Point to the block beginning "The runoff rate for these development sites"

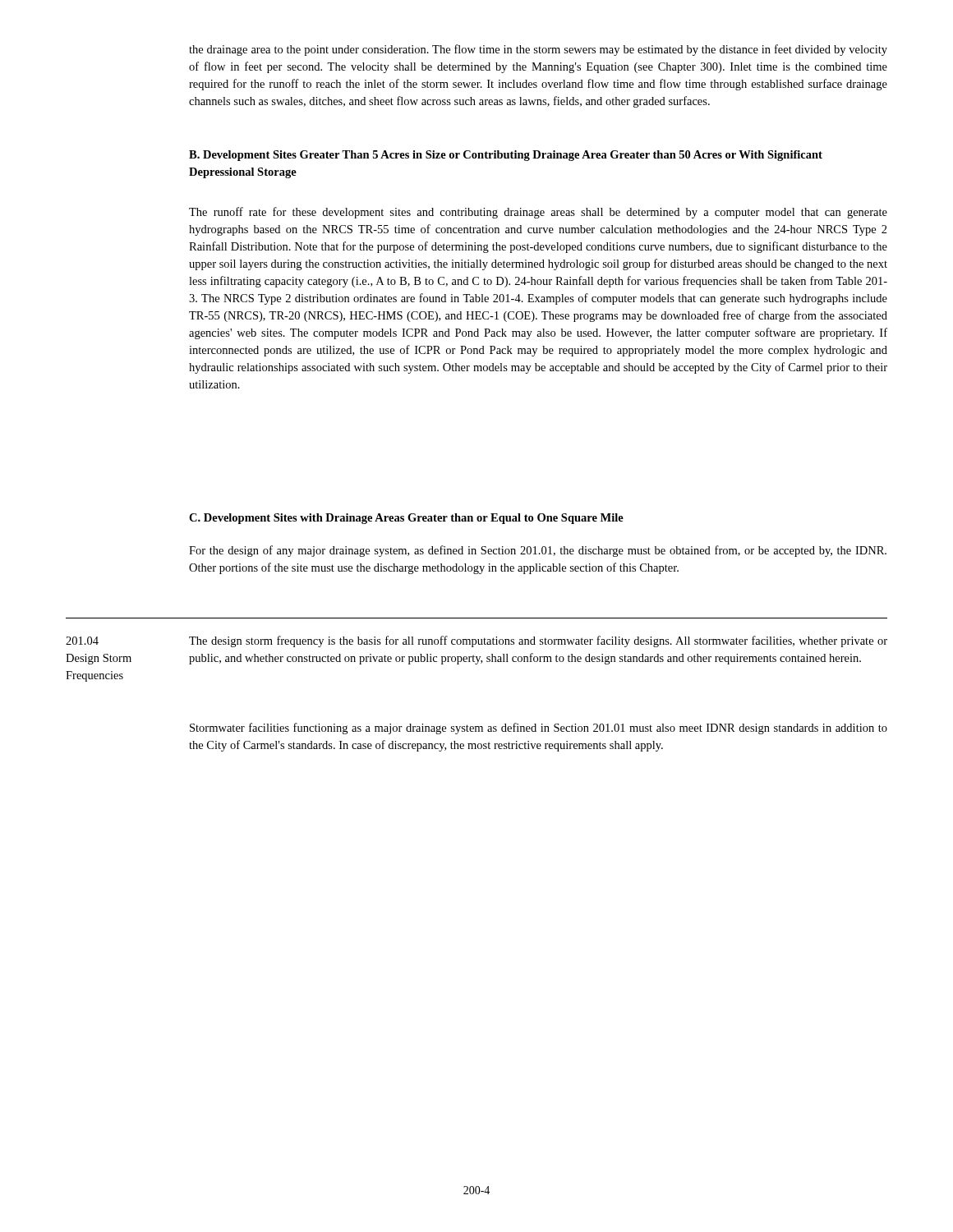[538, 299]
